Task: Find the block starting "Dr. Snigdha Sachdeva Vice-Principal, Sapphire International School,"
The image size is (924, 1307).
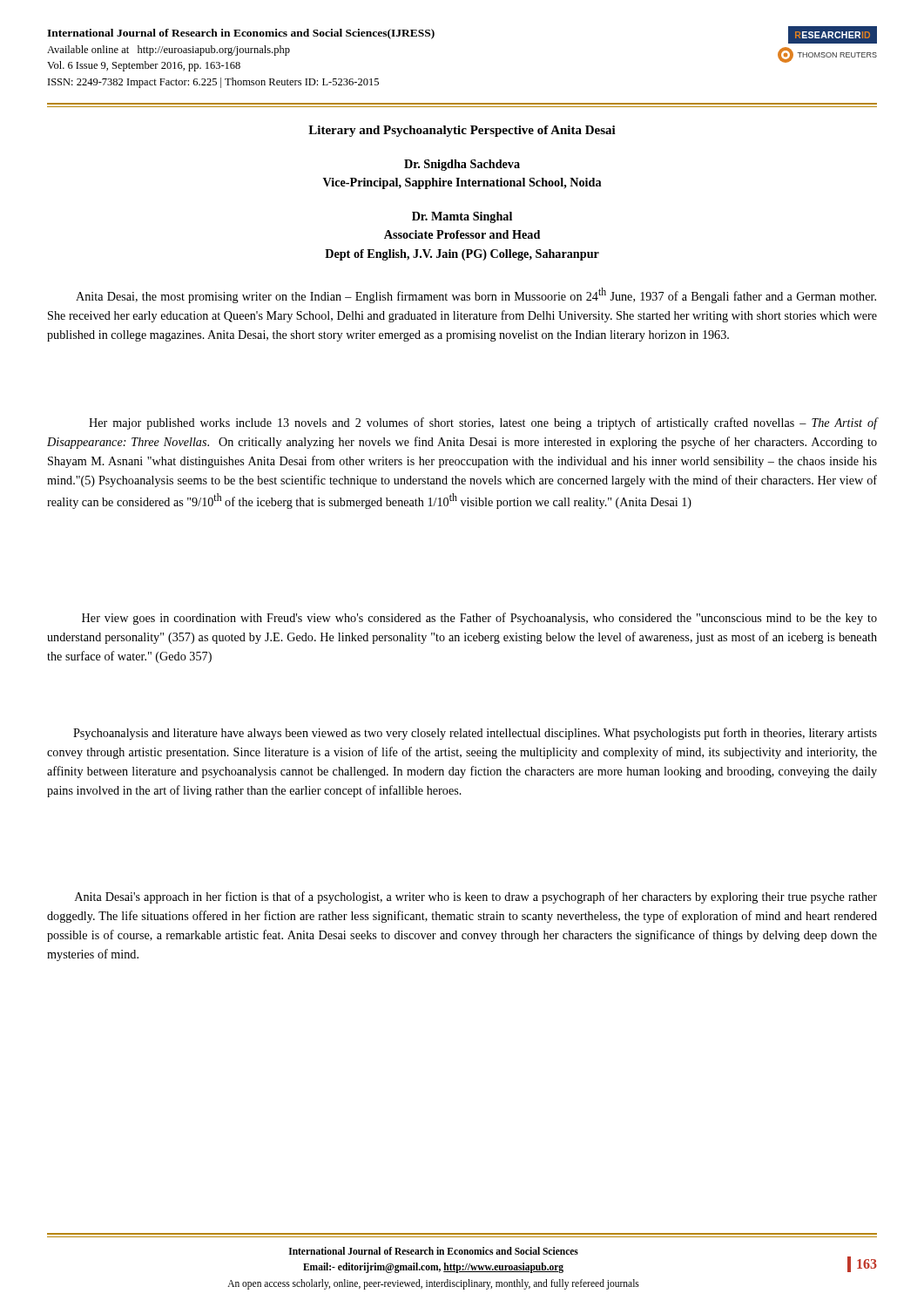Action: coord(462,174)
